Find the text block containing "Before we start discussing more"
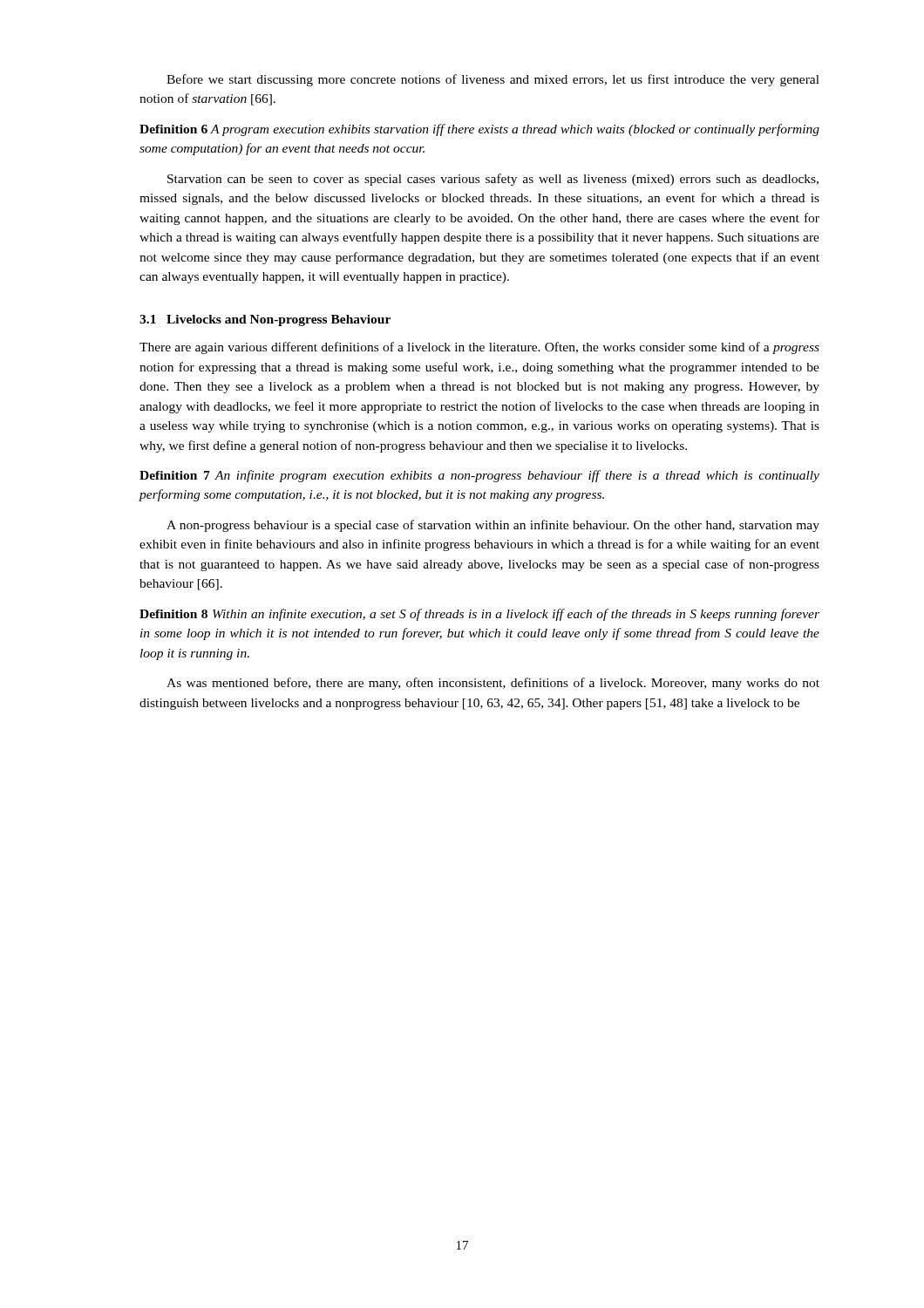 (479, 89)
